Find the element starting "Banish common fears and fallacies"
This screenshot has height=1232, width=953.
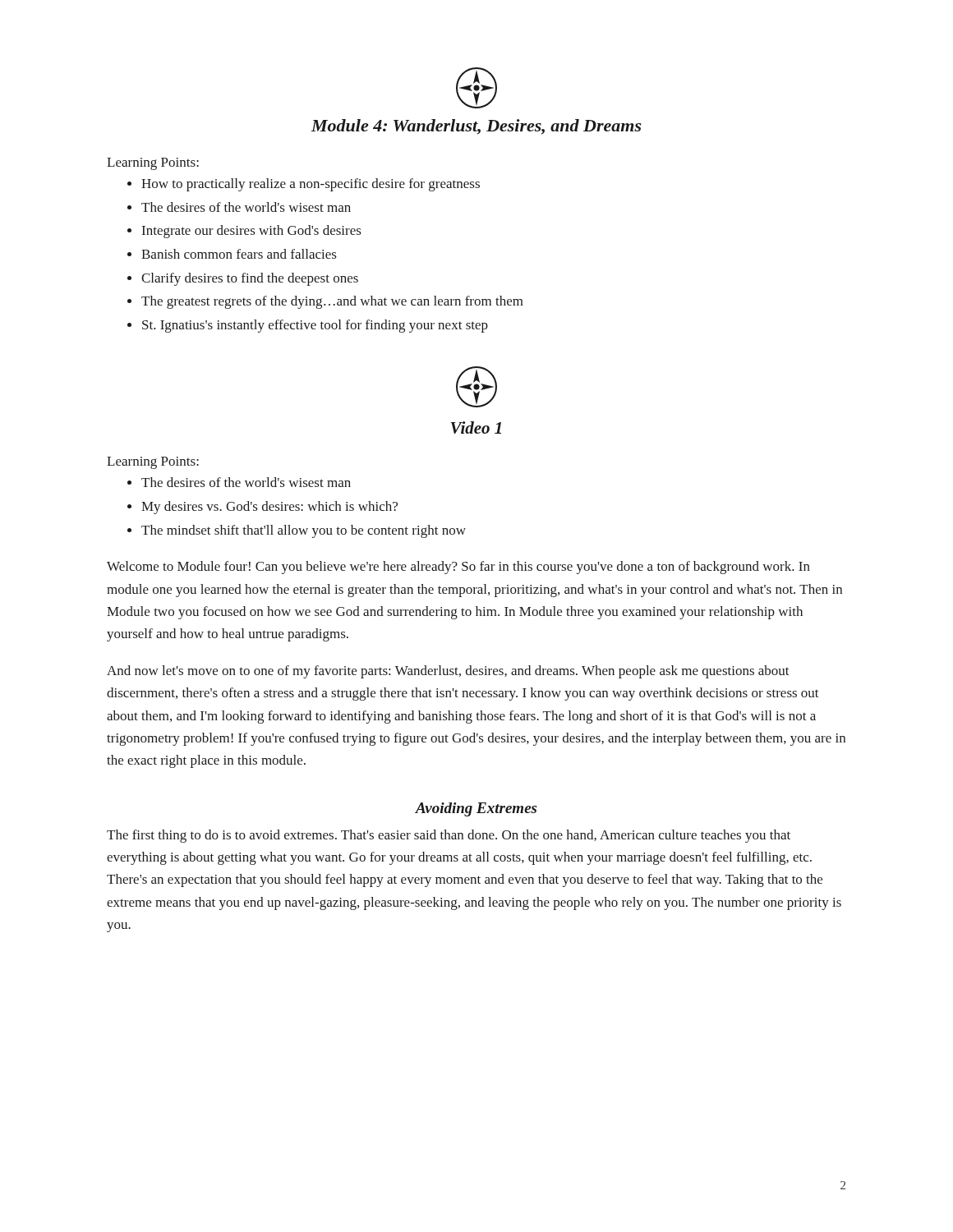239,254
